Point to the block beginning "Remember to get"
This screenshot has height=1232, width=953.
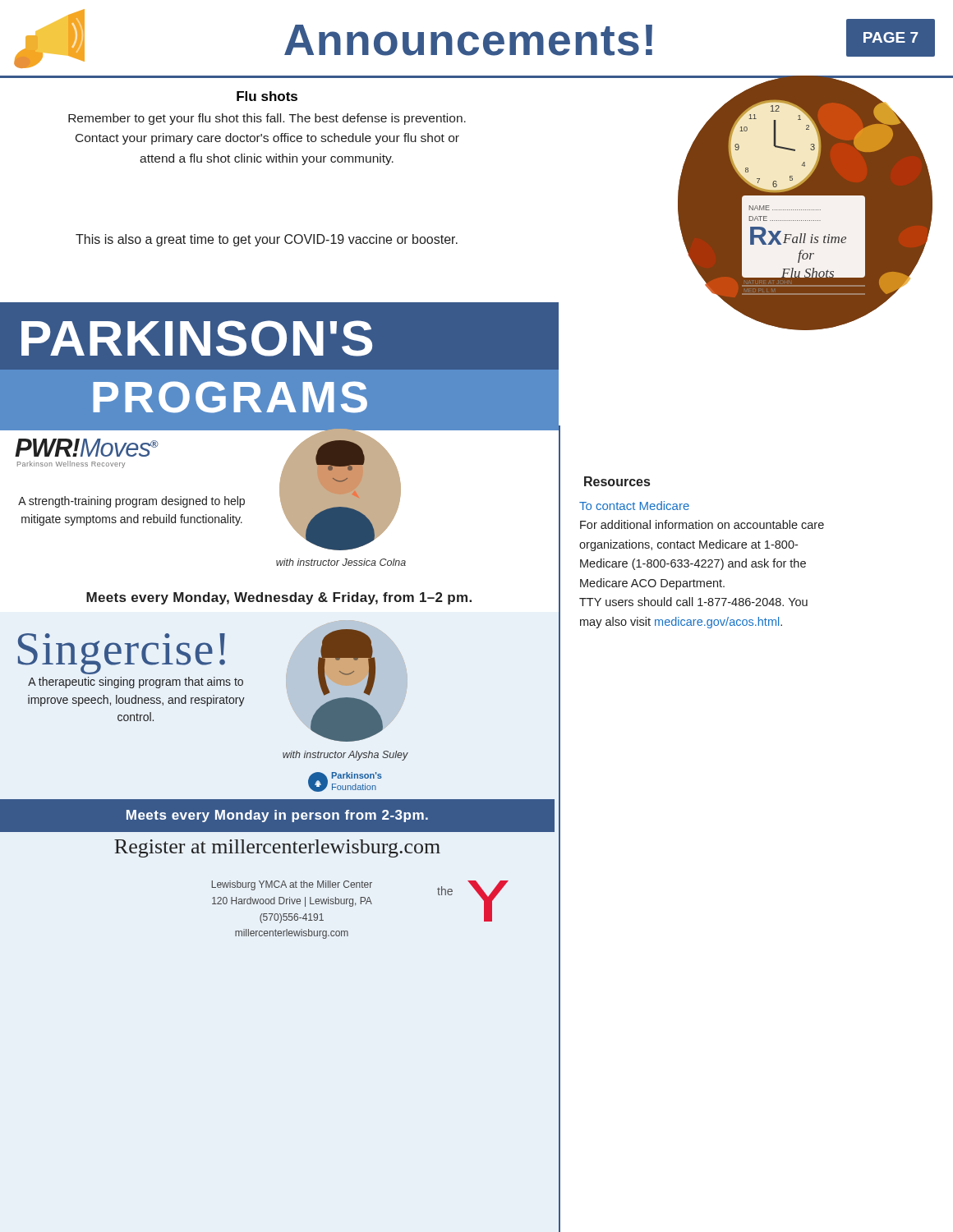[267, 138]
